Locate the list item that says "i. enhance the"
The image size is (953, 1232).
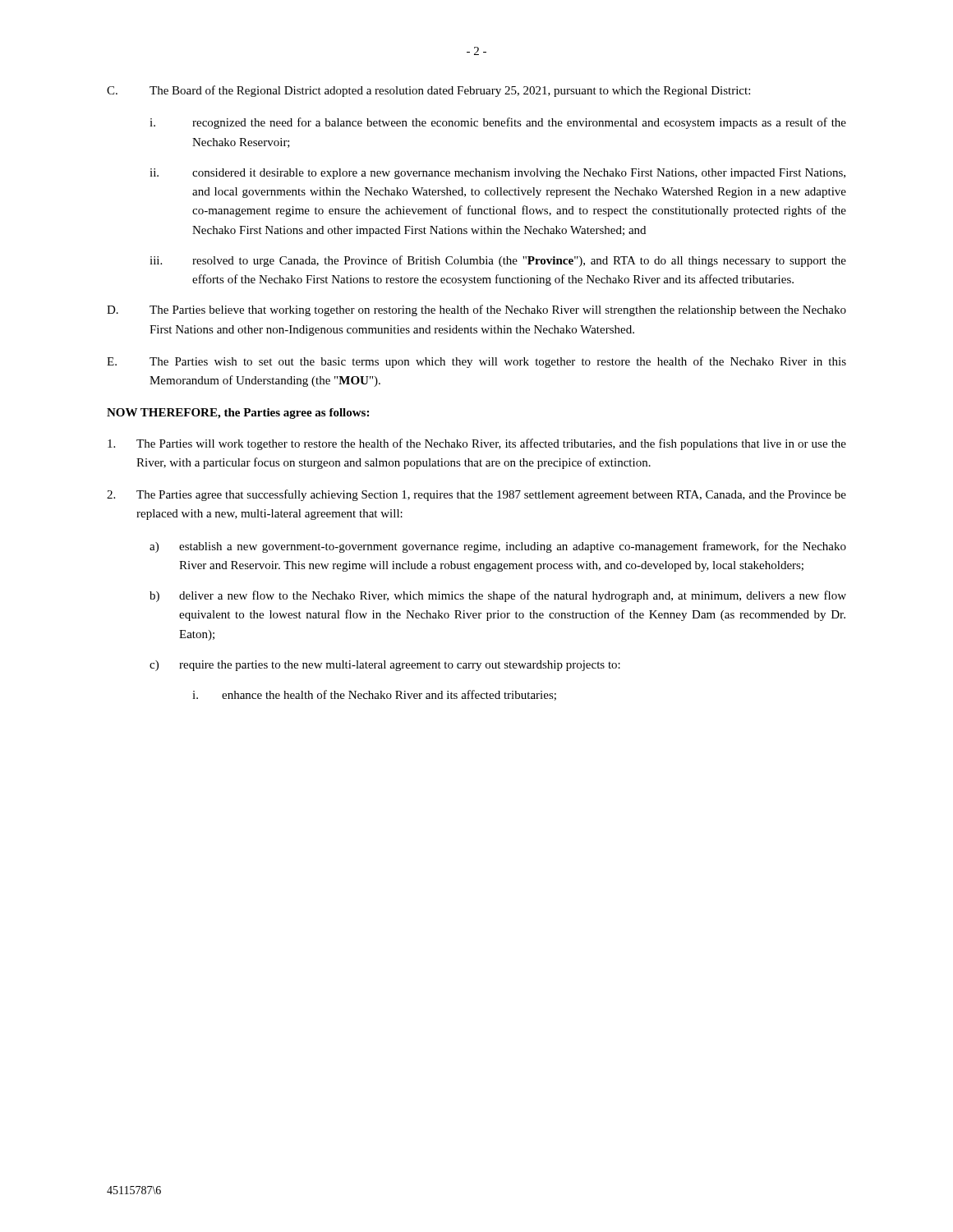click(519, 695)
